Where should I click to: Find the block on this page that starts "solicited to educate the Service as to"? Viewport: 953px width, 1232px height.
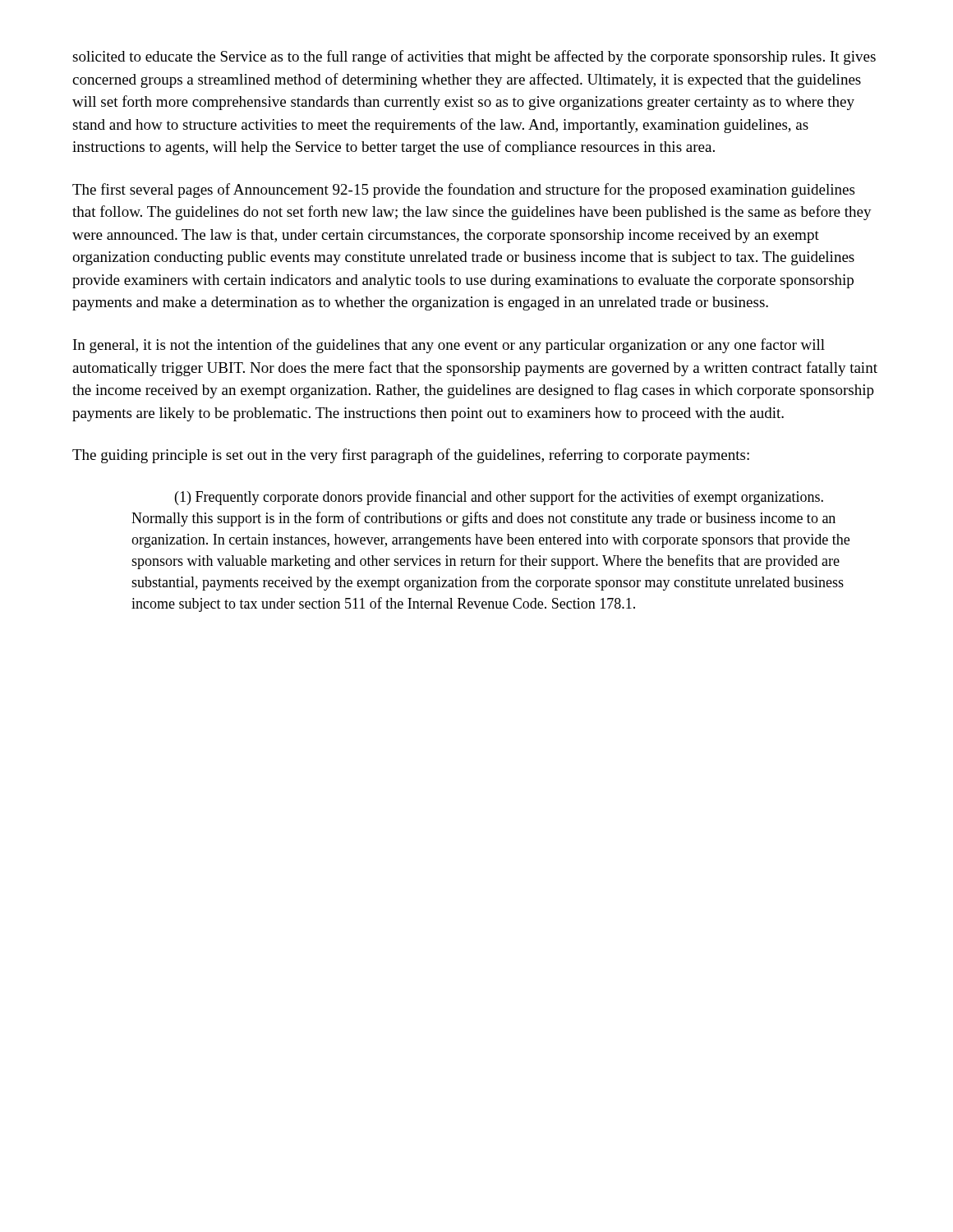(x=476, y=102)
